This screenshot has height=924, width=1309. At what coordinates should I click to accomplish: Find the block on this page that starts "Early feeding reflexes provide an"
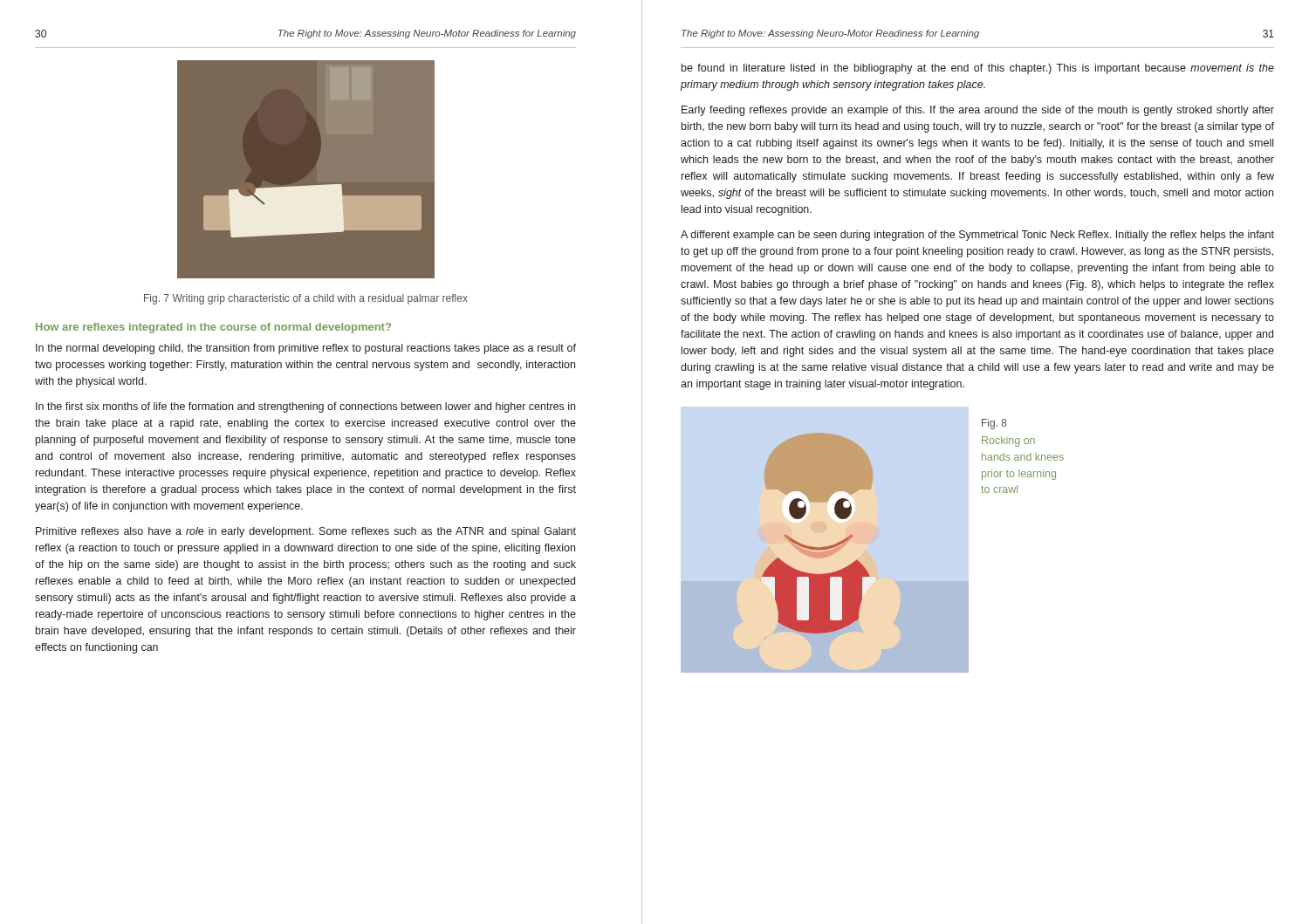(x=977, y=160)
